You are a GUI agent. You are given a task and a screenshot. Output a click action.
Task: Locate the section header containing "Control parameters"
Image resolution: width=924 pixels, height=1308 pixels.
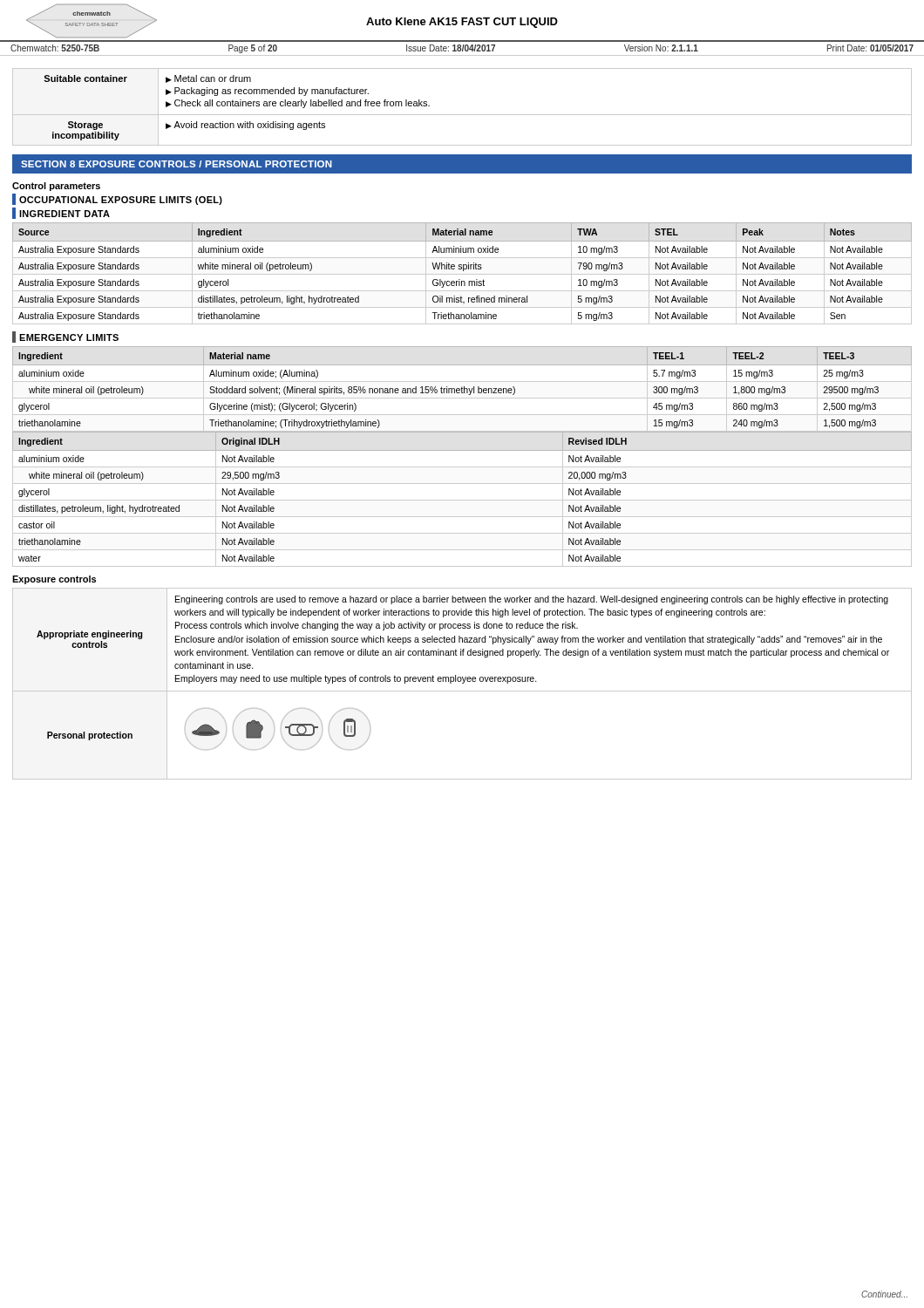pyautogui.click(x=56, y=186)
